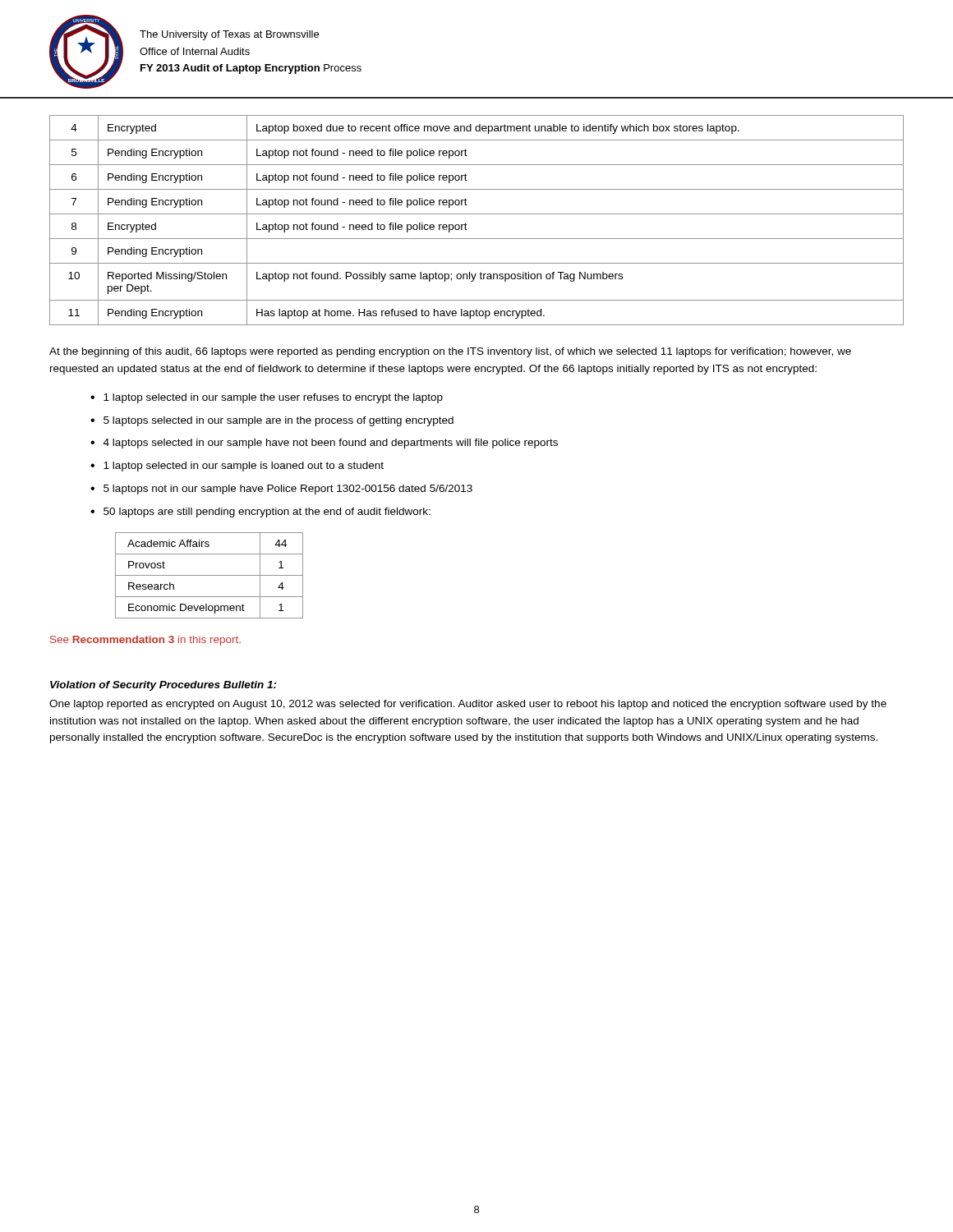The height and width of the screenshot is (1232, 953).
Task: Click on the text block containing "See Recommendation 3 in"
Action: [145, 639]
